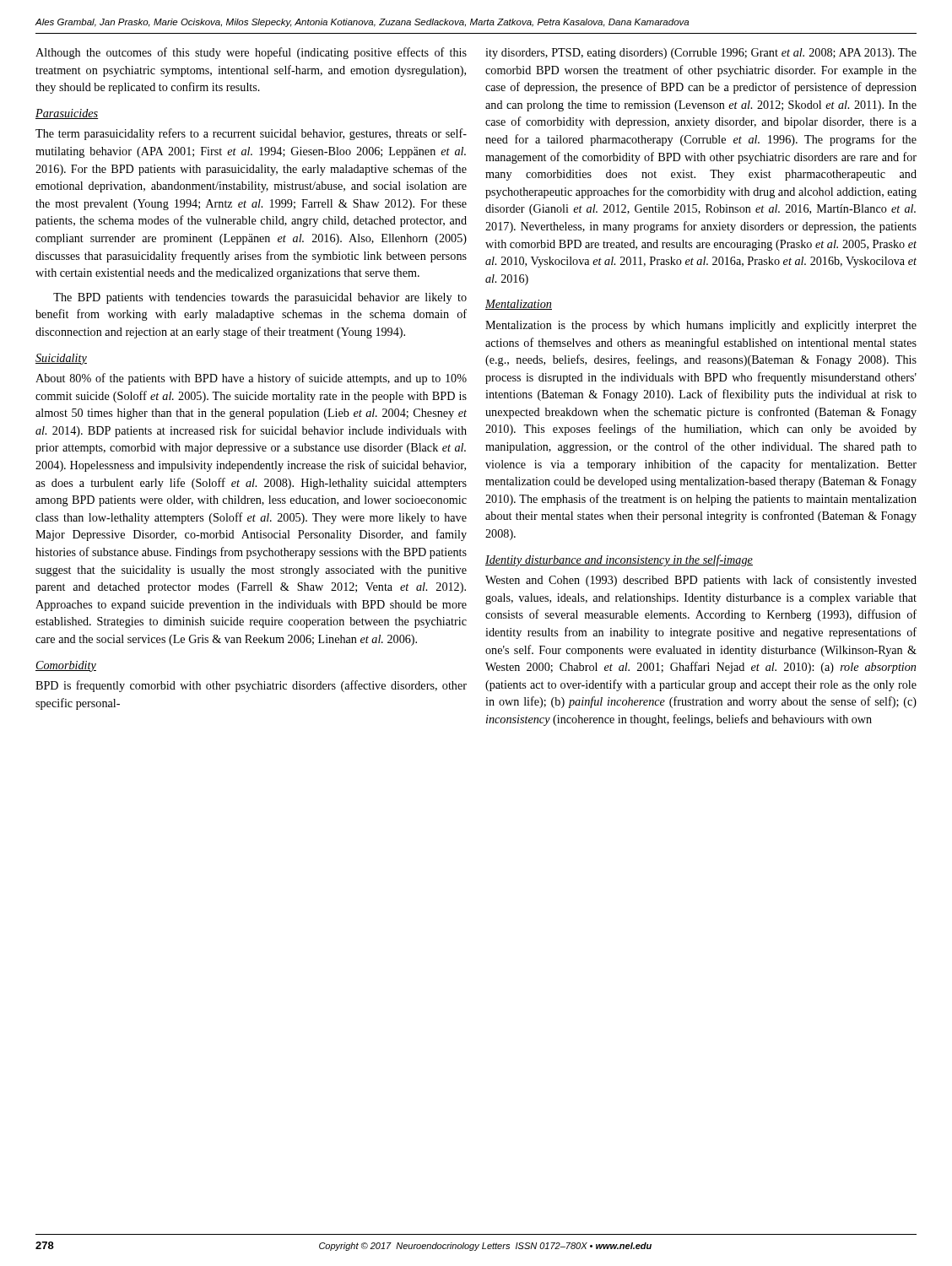
Task: Find the text block with the text "ity disorders, PTSD, eating disorders)"
Action: 701,166
